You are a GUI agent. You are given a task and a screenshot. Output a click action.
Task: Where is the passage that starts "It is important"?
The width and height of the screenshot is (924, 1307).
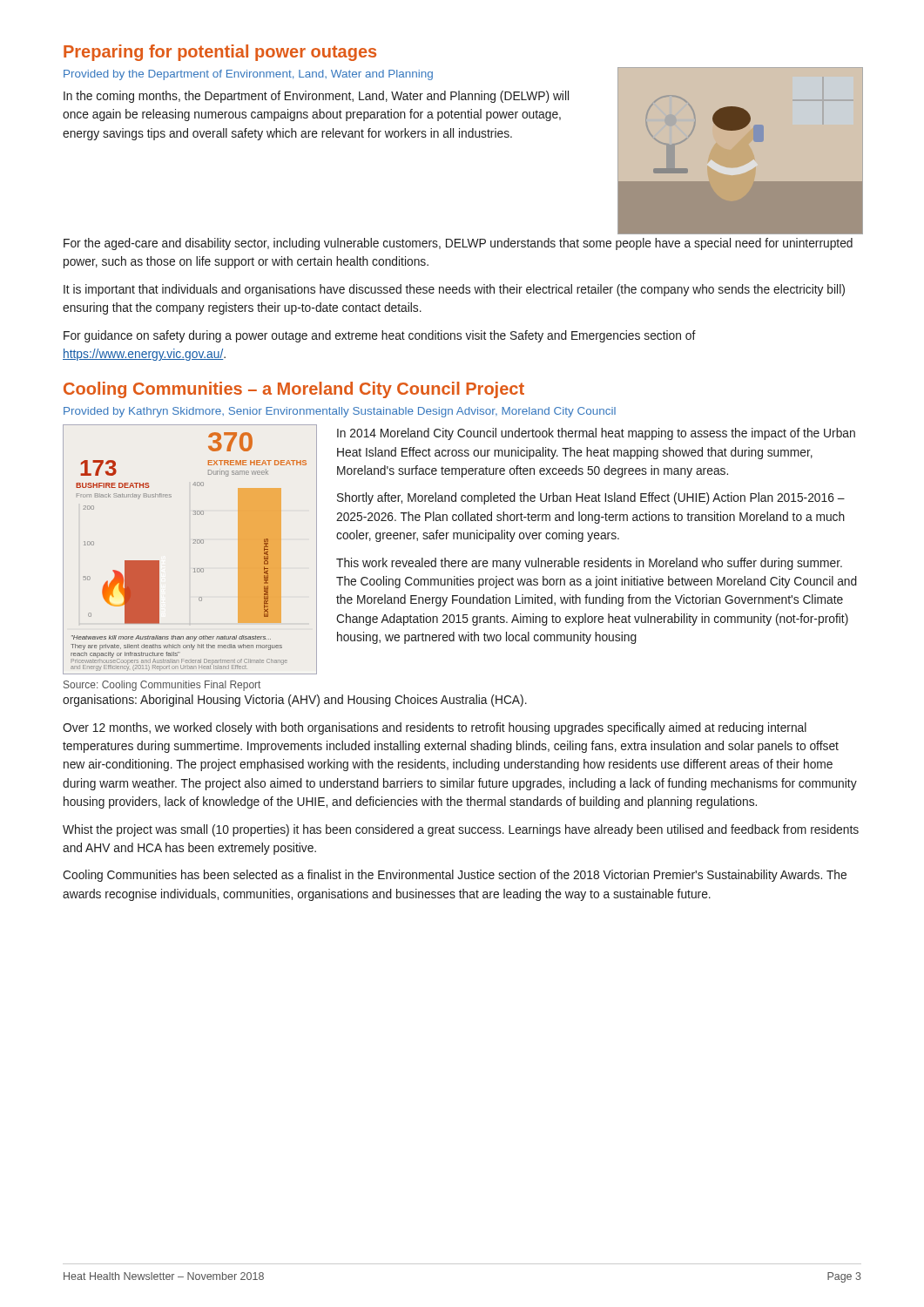click(x=462, y=299)
